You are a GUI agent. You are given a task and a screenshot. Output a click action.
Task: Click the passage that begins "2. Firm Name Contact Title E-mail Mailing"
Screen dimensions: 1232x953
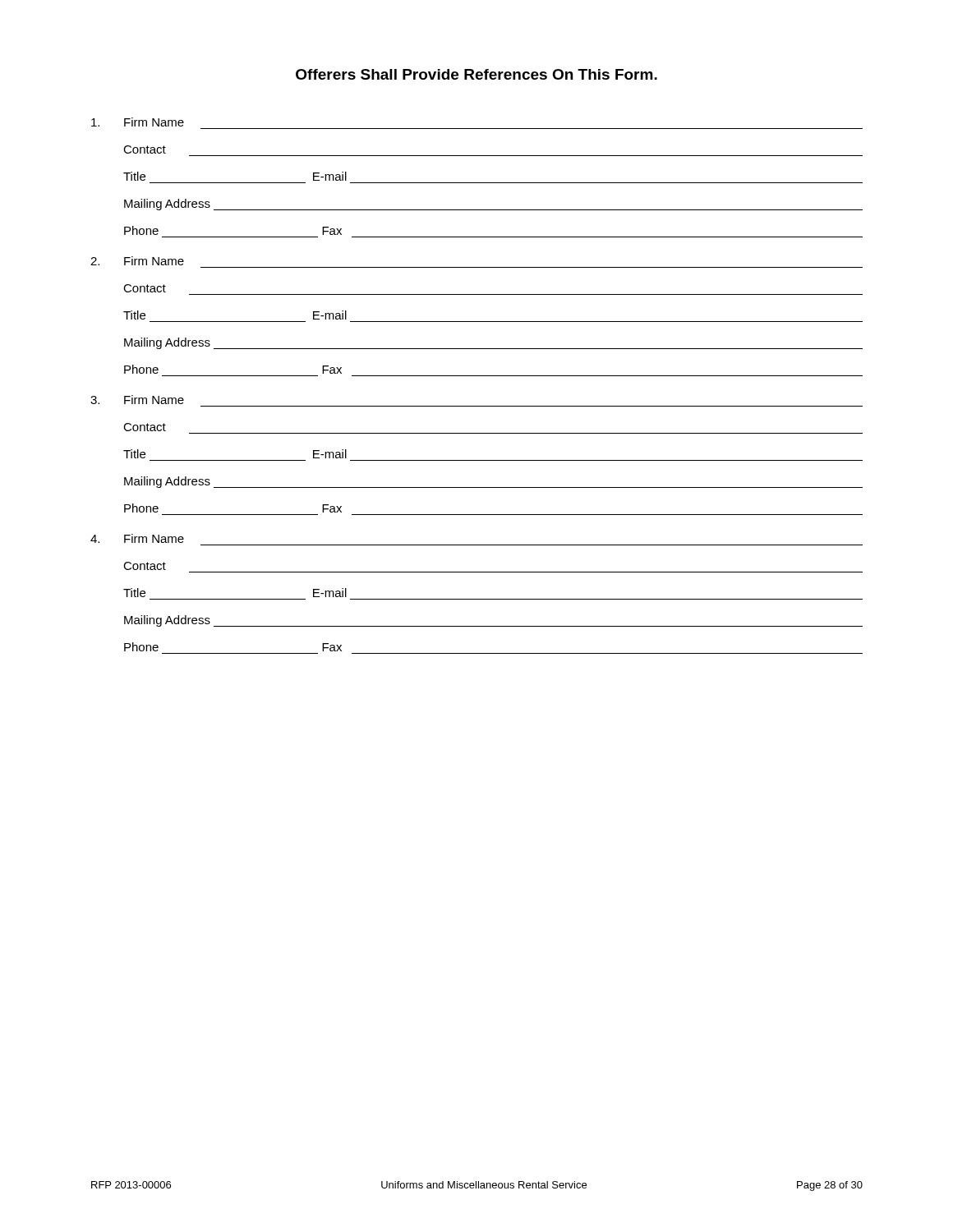tap(476, 320)
